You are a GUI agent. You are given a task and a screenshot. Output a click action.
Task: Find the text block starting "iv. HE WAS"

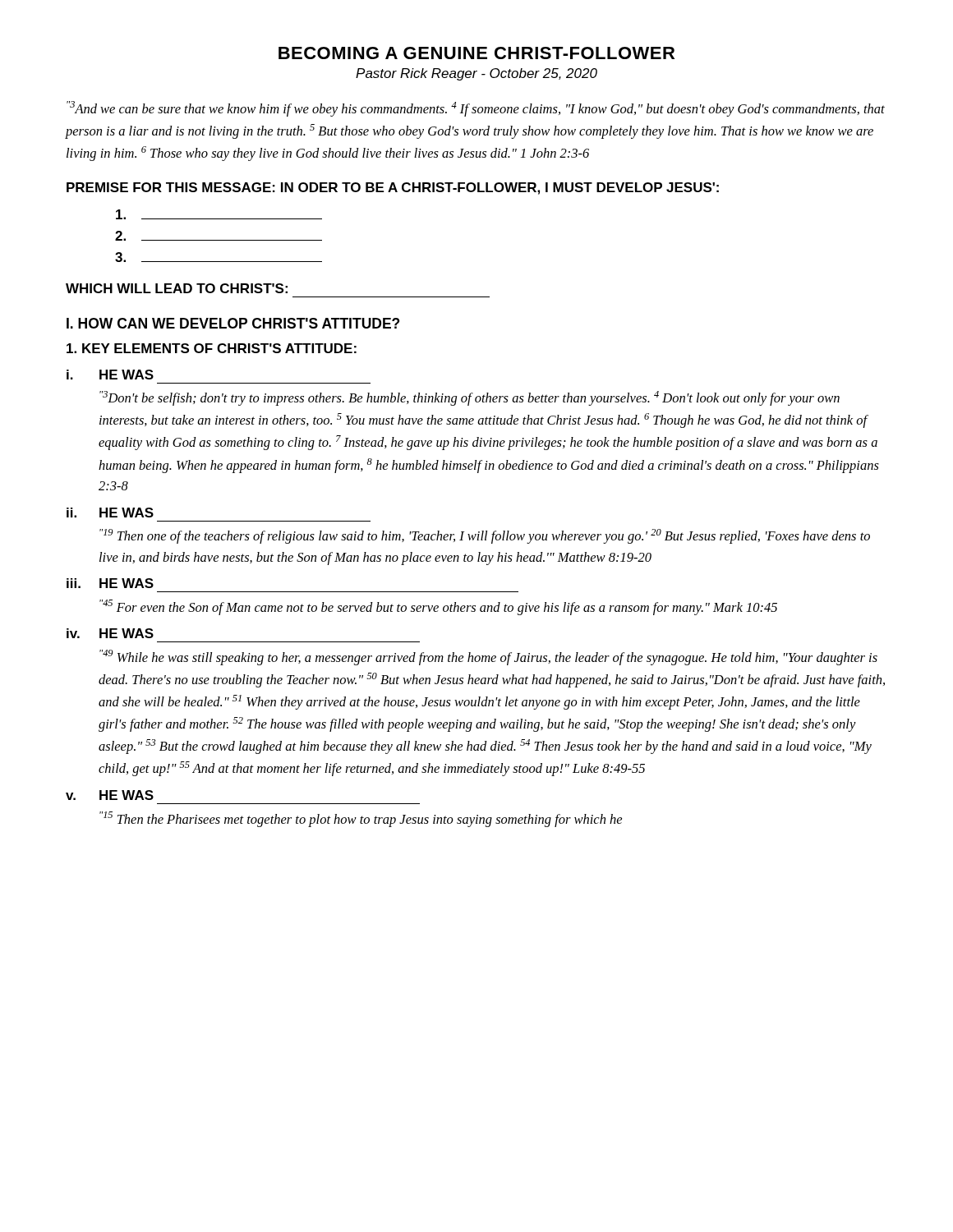coord(243,634)
